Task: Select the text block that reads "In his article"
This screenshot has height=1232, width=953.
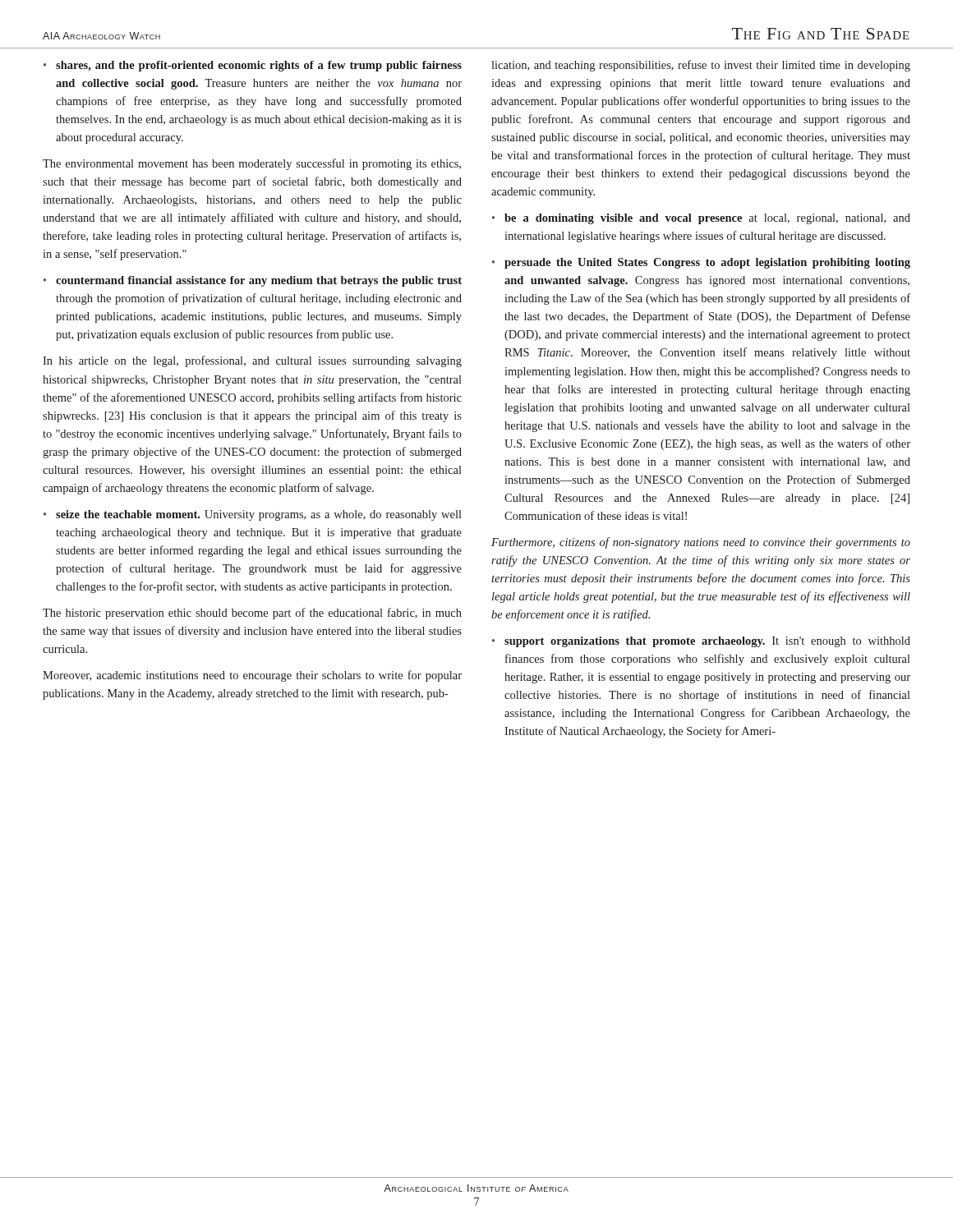Action: pos(252,424)
